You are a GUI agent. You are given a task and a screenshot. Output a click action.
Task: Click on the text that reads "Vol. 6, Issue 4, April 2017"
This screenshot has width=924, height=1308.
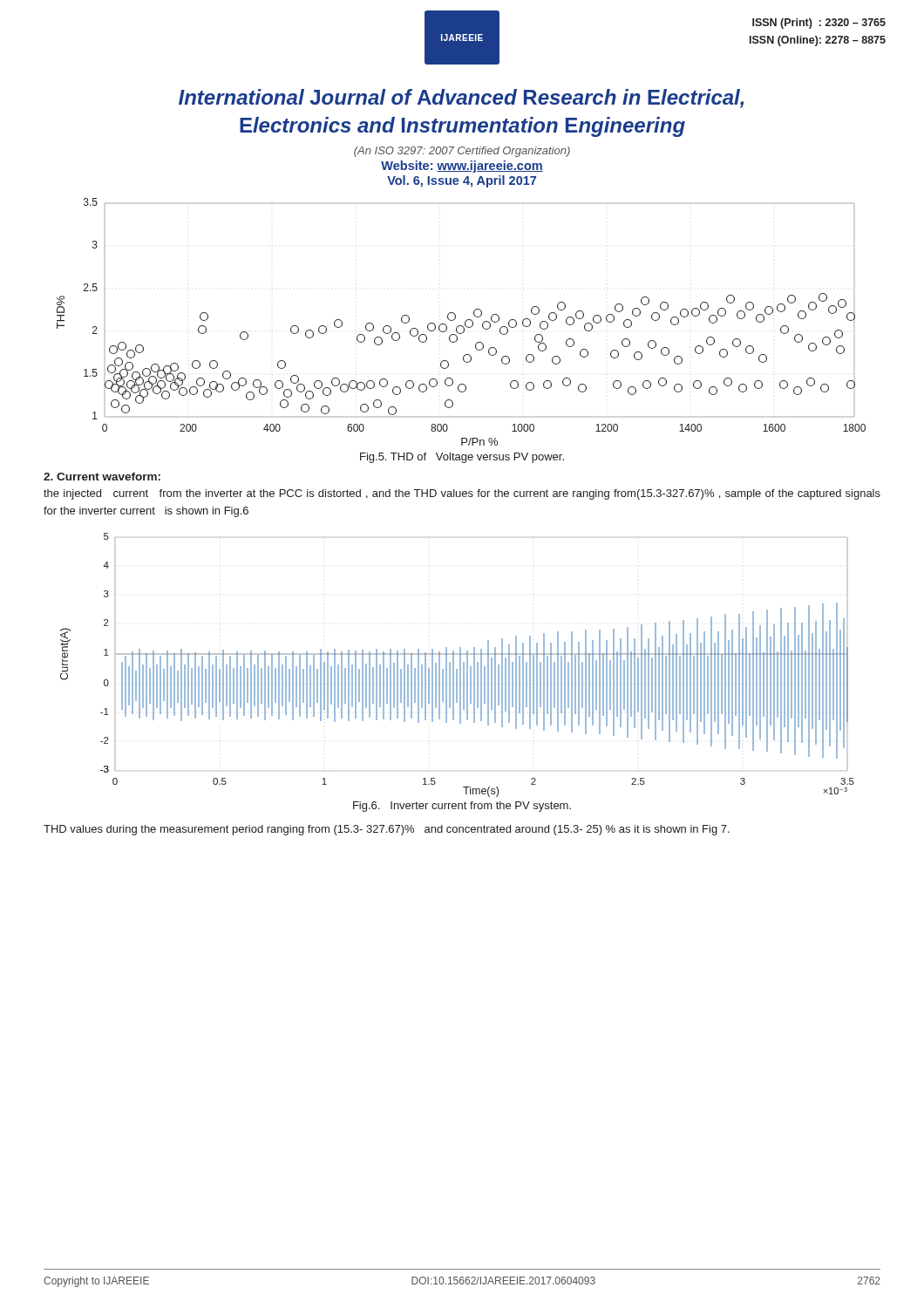(x=462, y=180)
